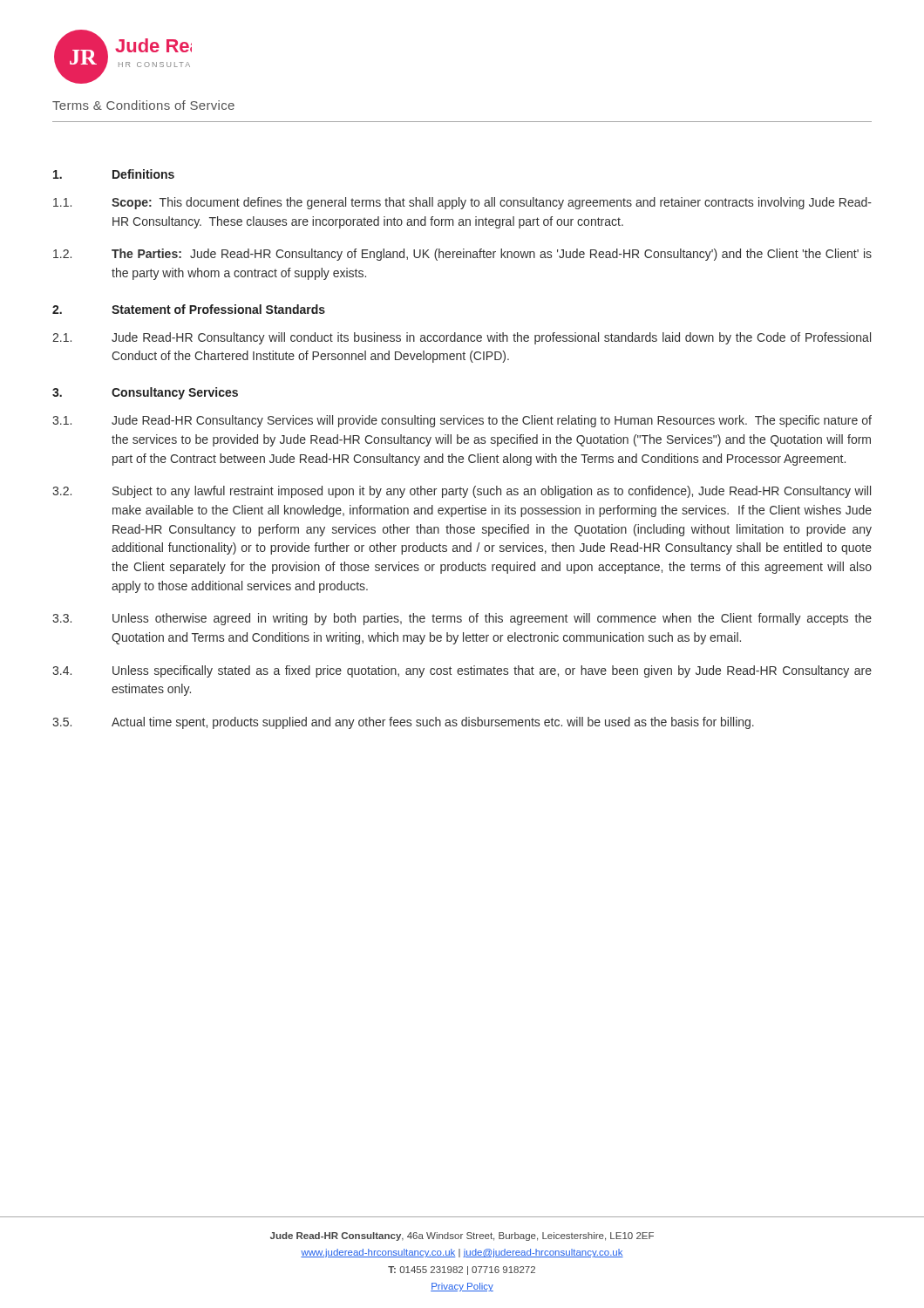The width and height of the screenshot is (924, 1308).
Task: Find the list item that says "3.3. Unless otherwise"
Action: tap(462, 629)
